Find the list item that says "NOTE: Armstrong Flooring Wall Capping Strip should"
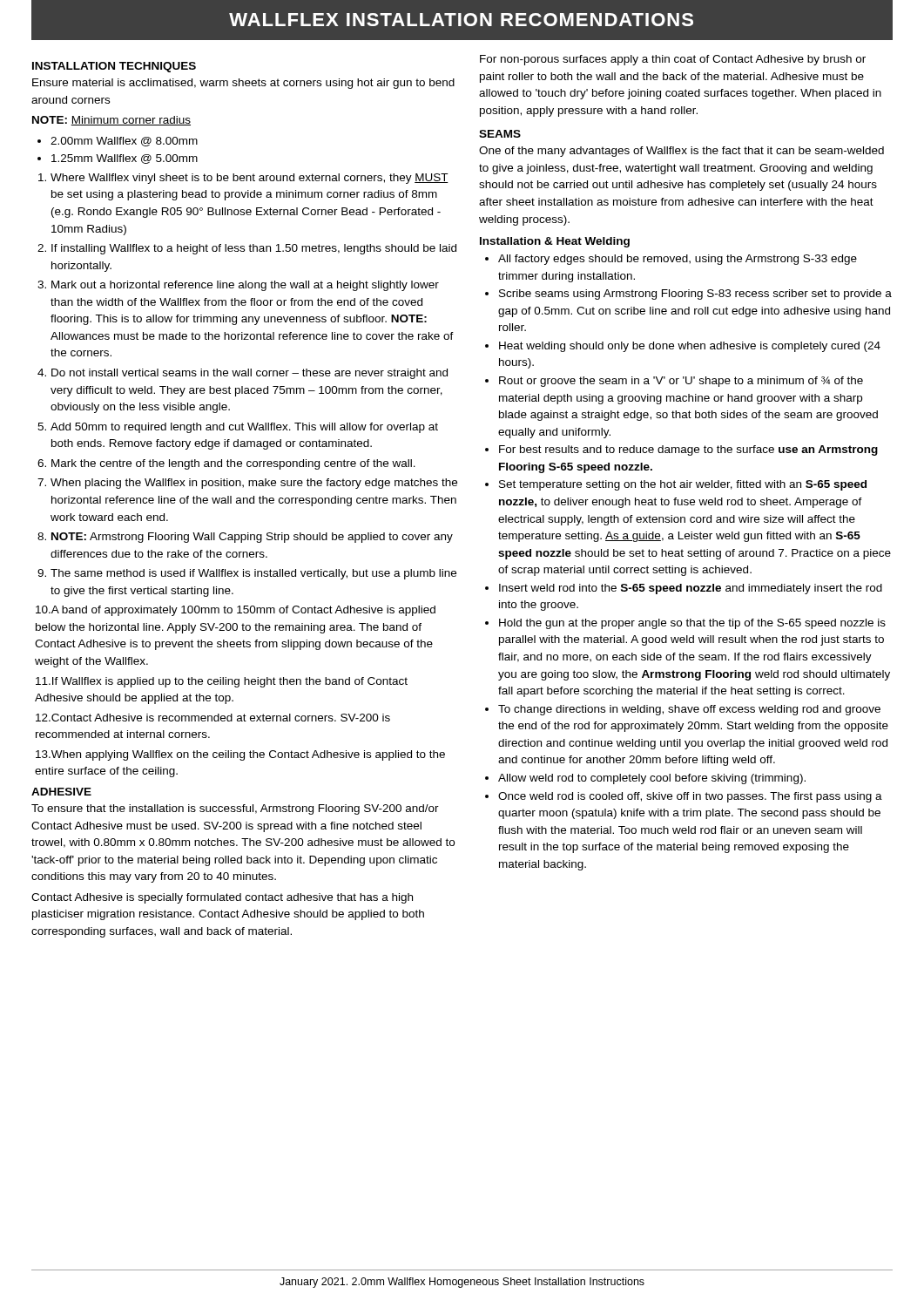This screenshot has height=1307, width=924. coord(252,545)
